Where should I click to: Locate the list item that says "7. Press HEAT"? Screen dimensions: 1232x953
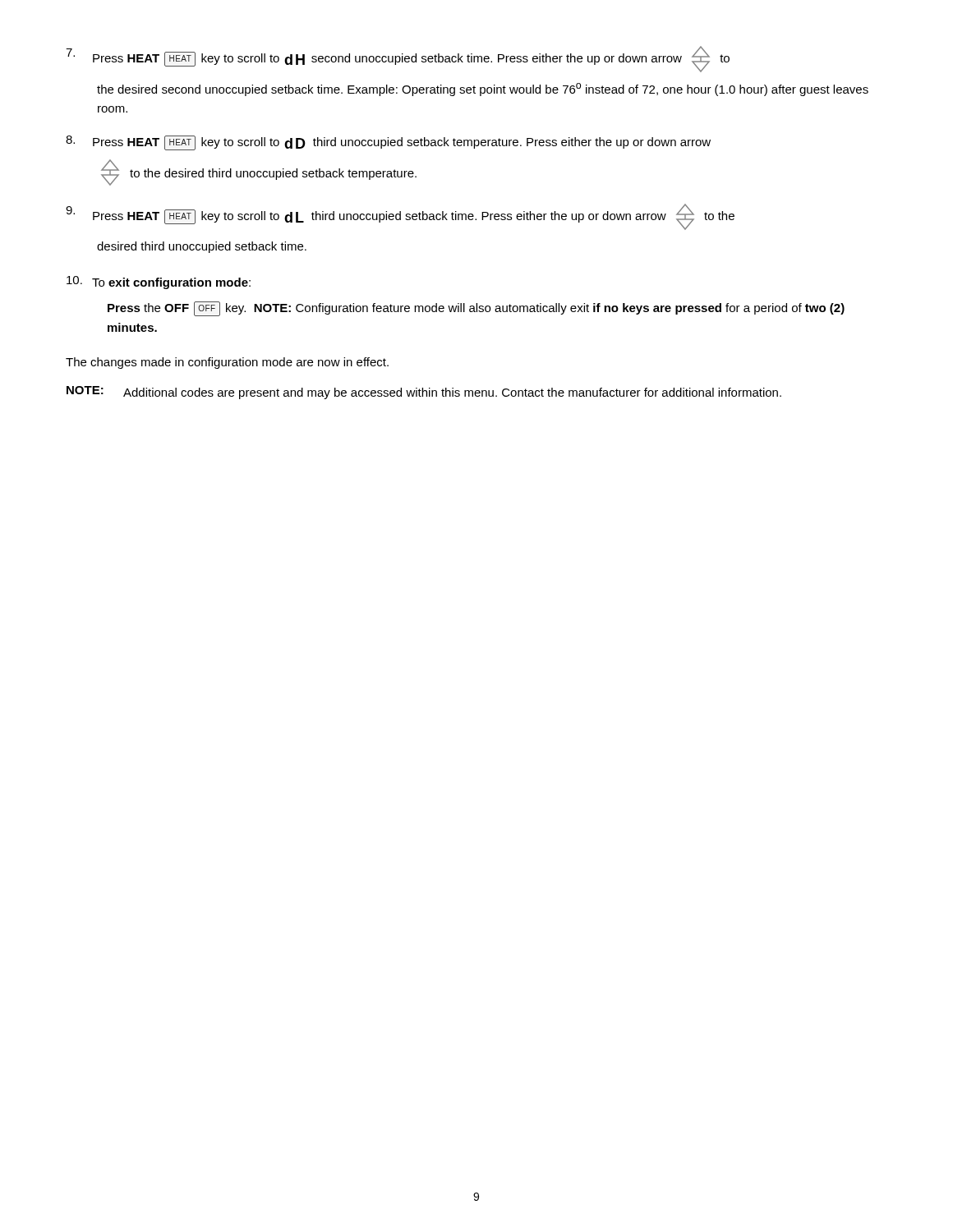476,59
